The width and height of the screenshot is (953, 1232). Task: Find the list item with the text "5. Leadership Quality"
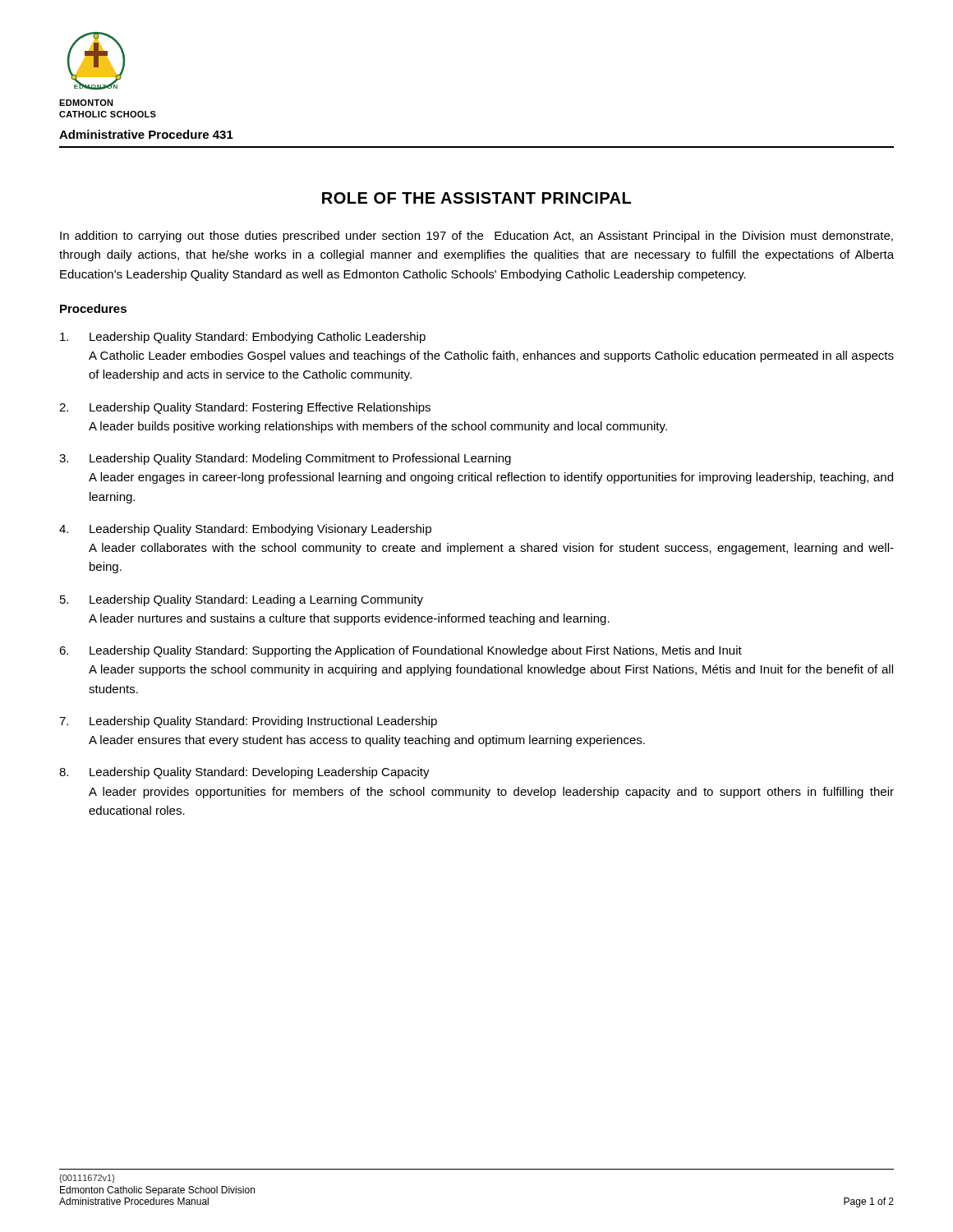(x=476, y=608)
